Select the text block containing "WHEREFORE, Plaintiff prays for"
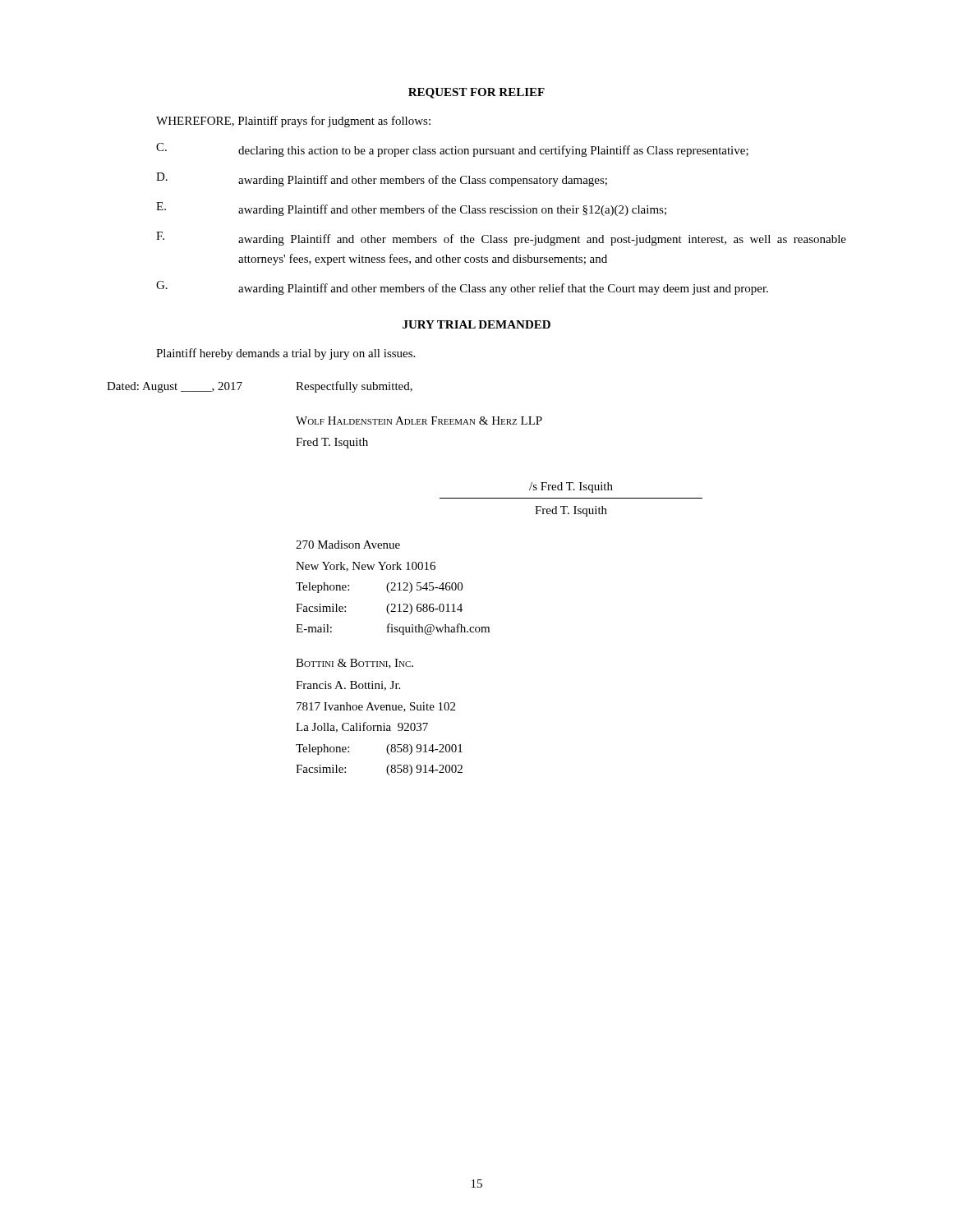Screen dimensions: 1232x953 [294, 121]
